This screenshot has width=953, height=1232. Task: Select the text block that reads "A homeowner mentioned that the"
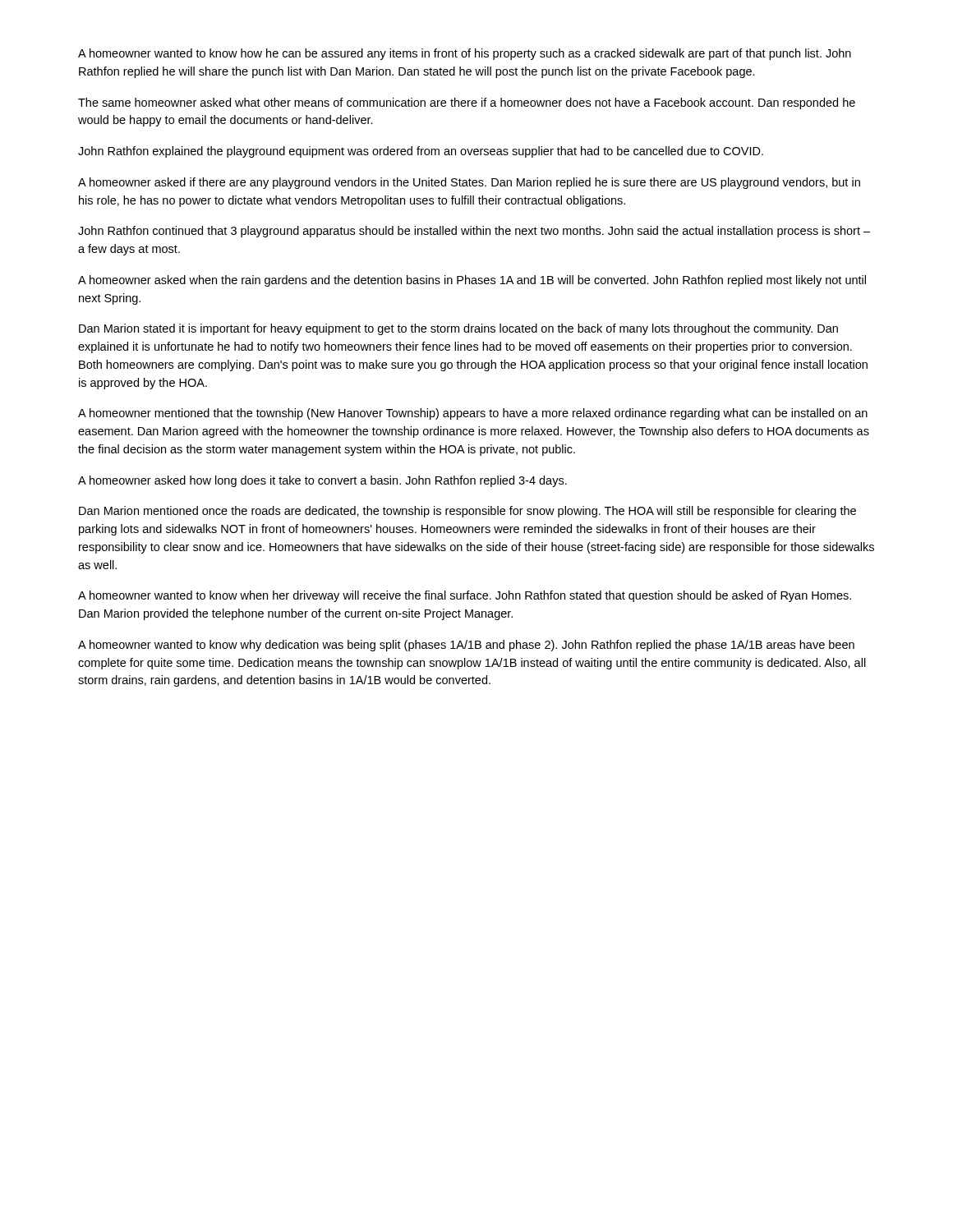[x=474, y=431]
